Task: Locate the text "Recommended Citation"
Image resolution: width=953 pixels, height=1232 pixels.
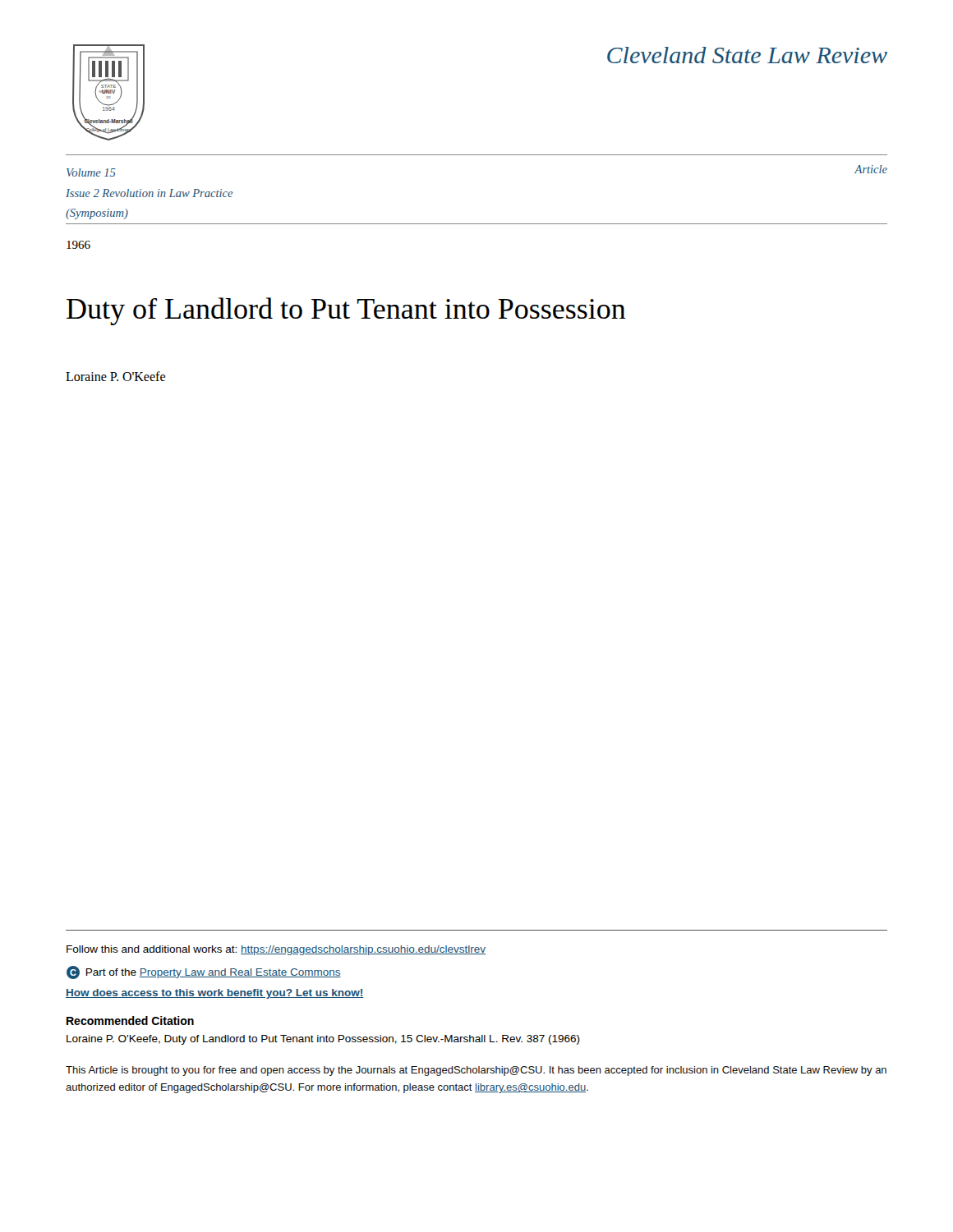Action: 130,1021
